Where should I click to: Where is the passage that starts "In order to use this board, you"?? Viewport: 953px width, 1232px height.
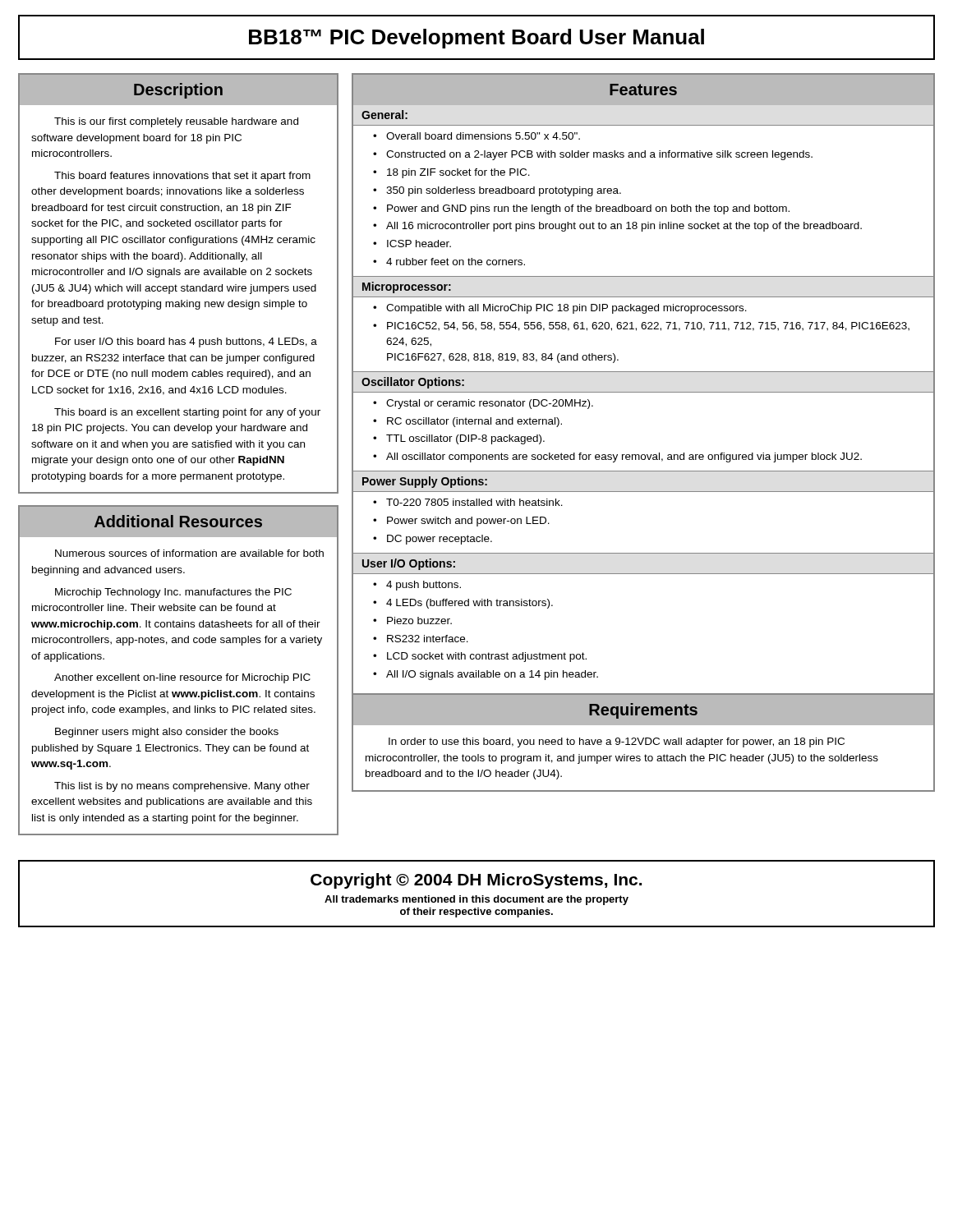[643, 758]
